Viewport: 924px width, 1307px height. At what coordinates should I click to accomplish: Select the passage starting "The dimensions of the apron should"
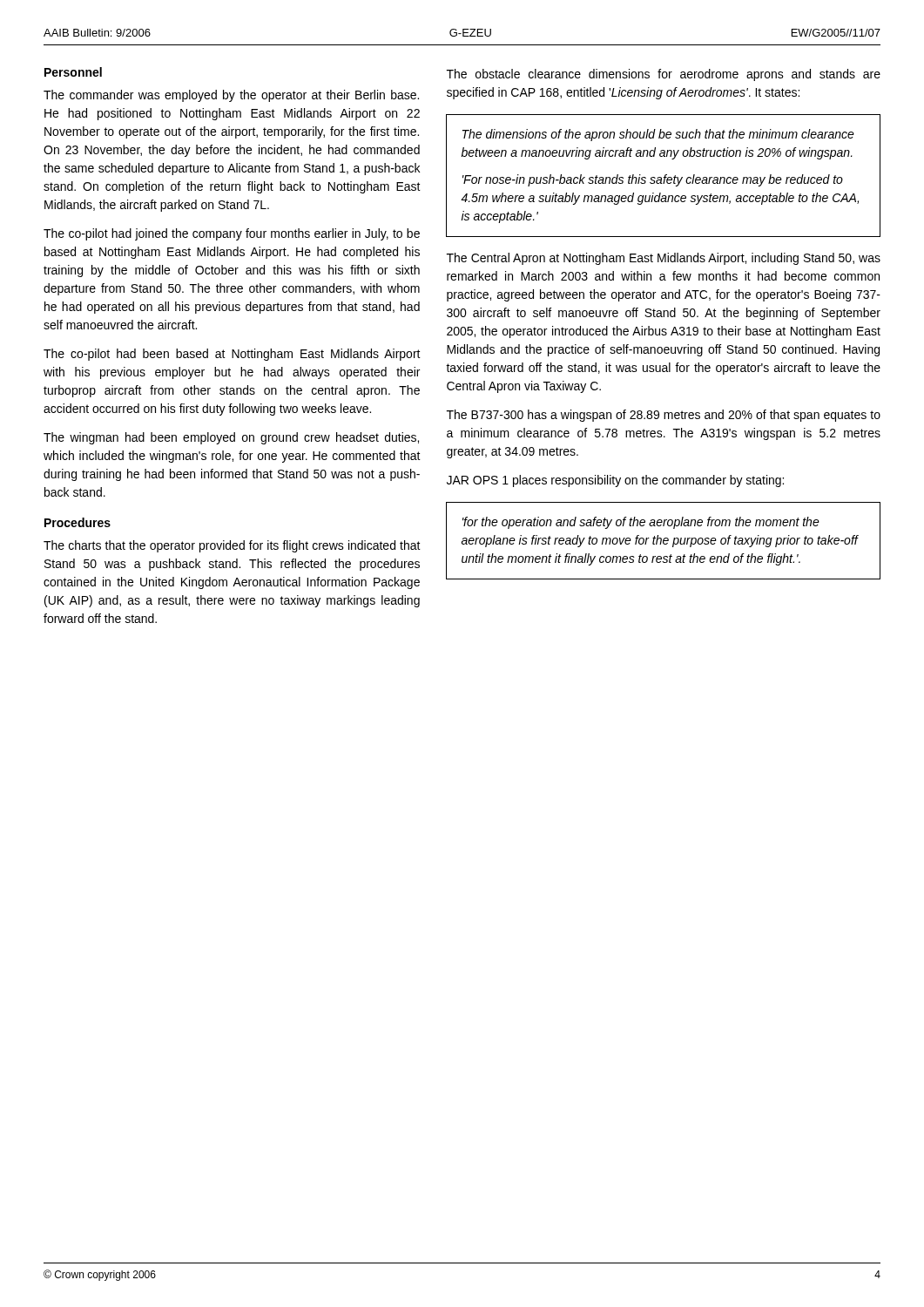(x=663, y=176)
